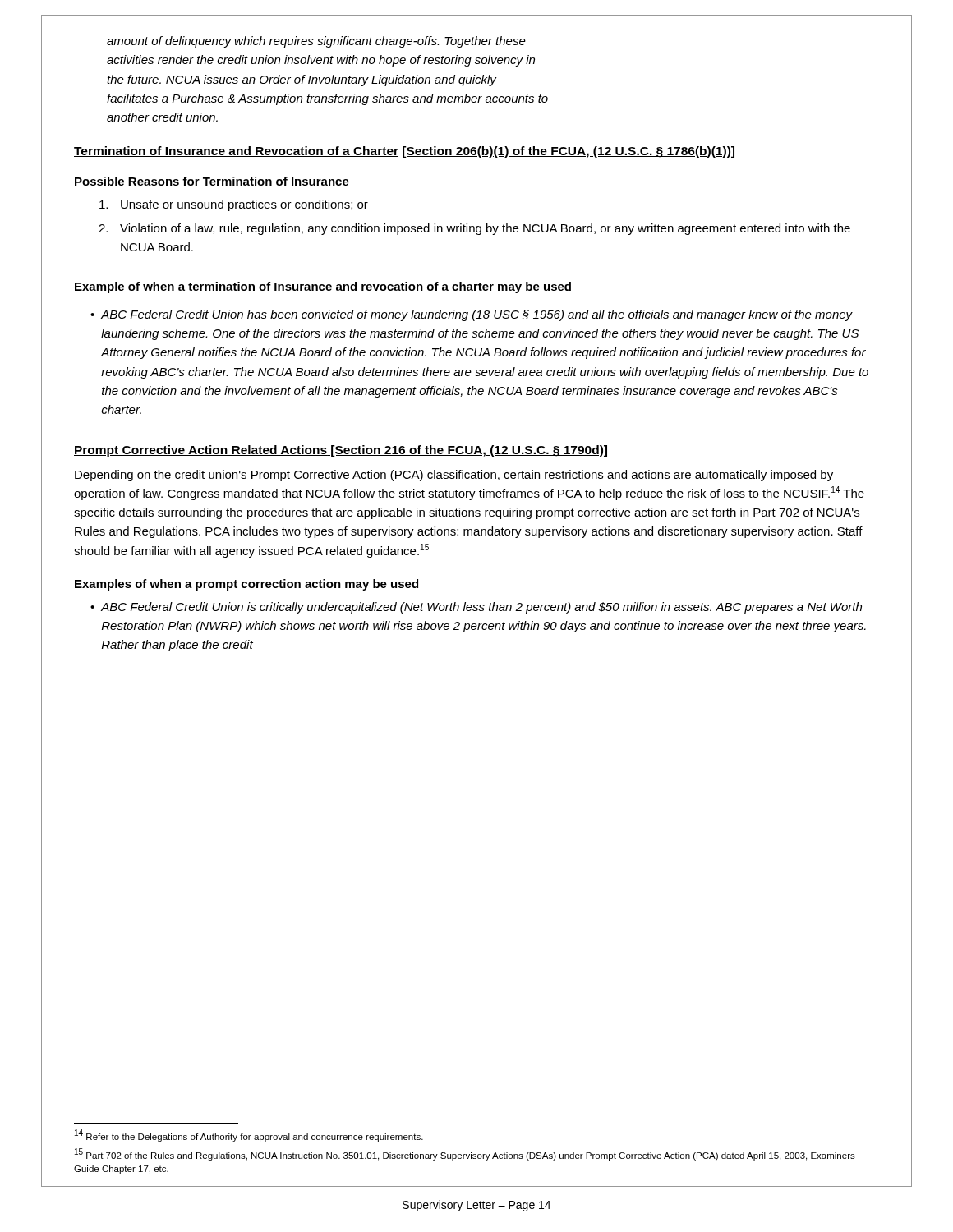Screen dimensions: 1232x953
Task: Select the footnote that says "14 Refer to the Delegations of Authority"
Action: point(249,1135)
